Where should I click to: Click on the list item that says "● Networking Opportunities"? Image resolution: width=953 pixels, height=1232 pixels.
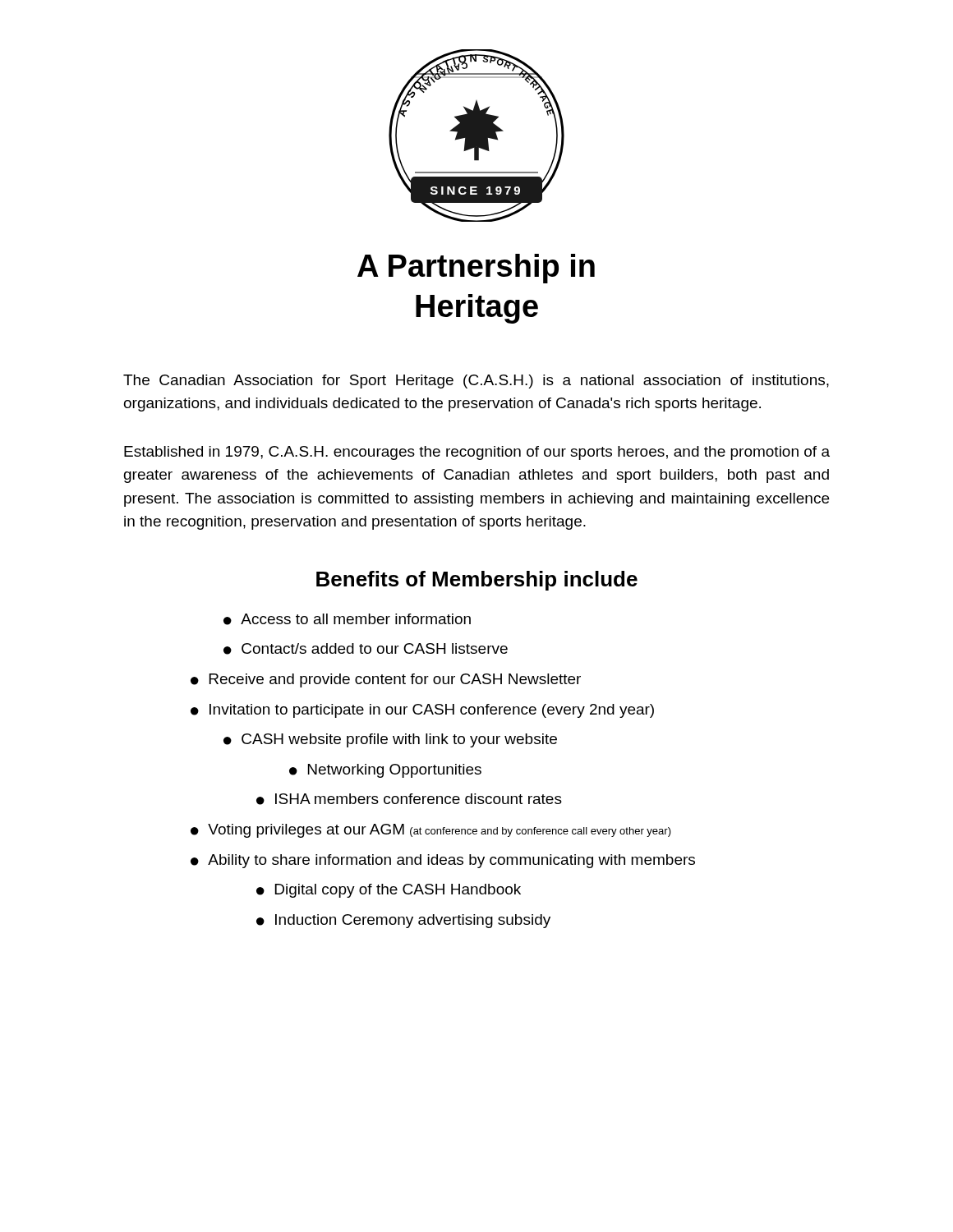[x=385, y=770]
